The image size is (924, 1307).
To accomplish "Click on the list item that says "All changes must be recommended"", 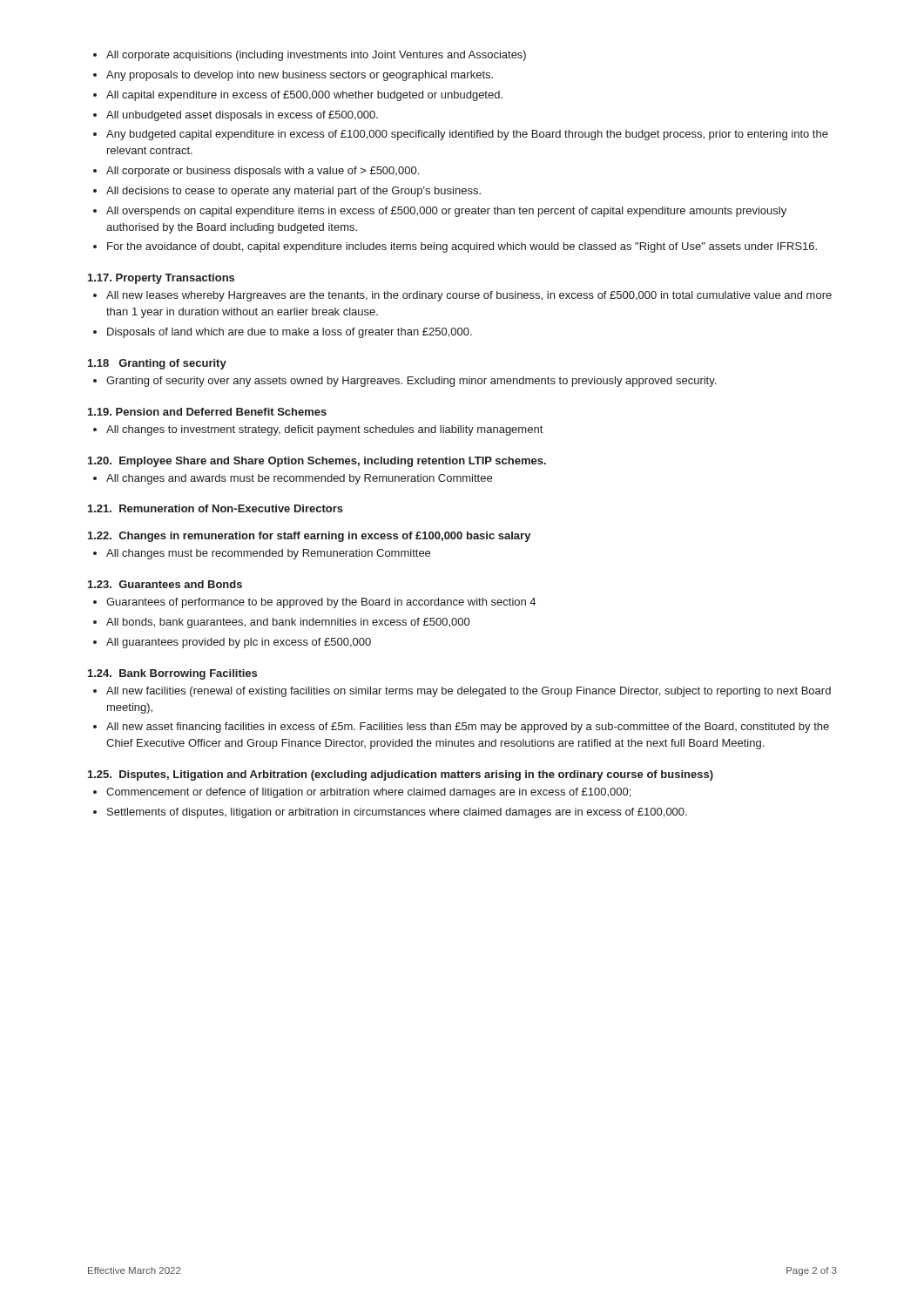I will click(262, 554).
